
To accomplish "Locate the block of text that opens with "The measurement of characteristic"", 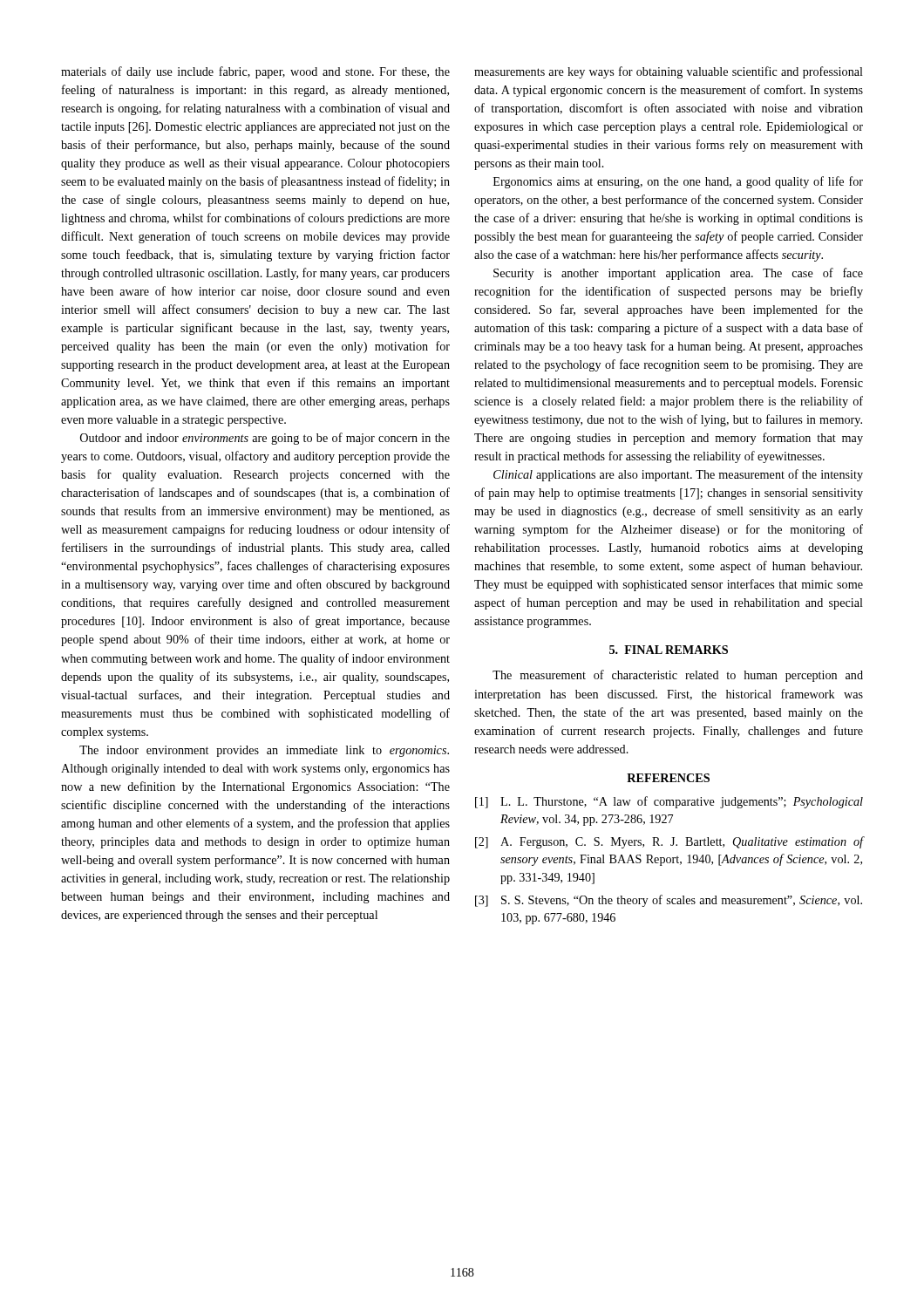I will pos(669,712).
